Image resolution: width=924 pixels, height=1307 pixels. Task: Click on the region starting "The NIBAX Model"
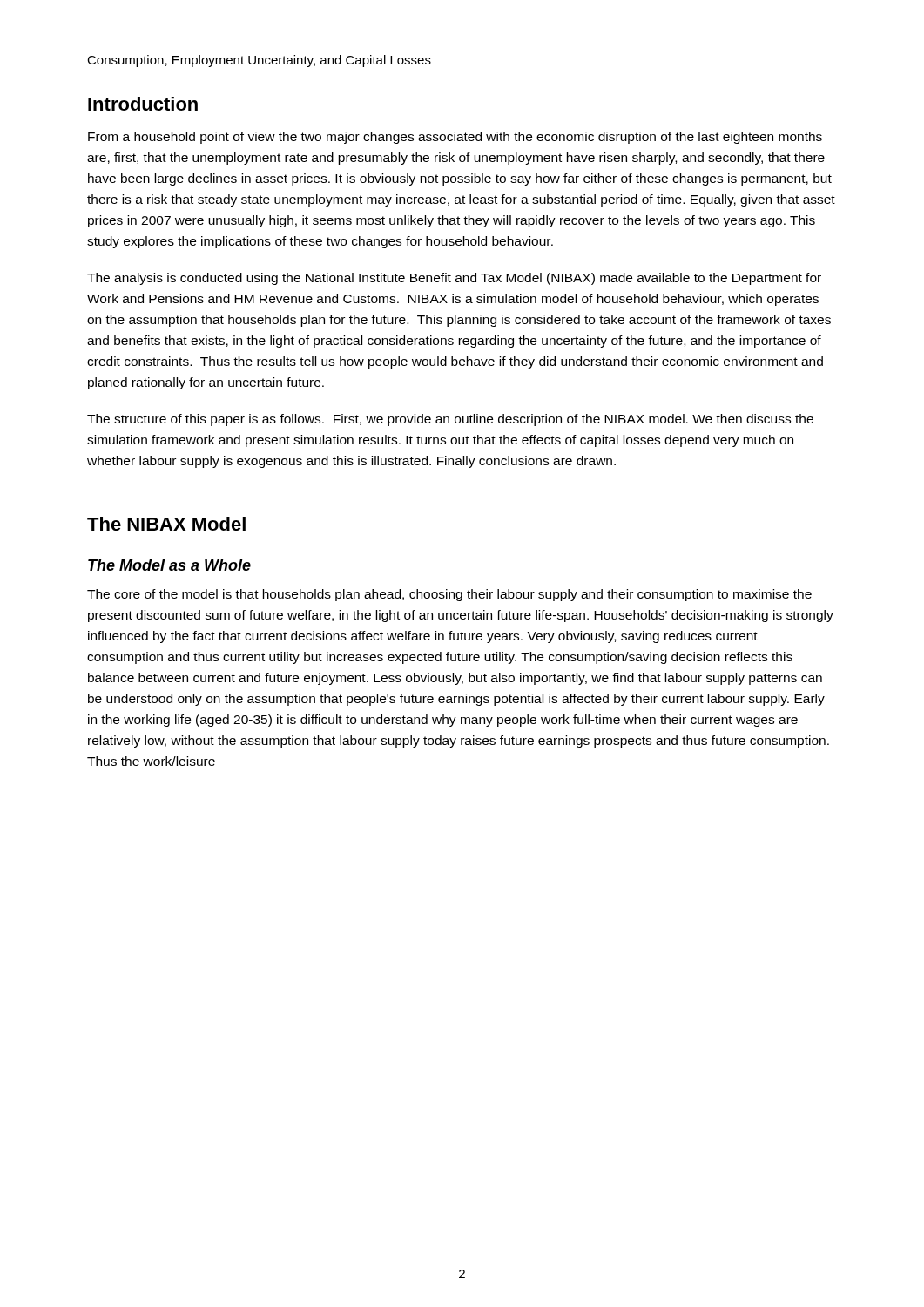[x=167, y=524]
